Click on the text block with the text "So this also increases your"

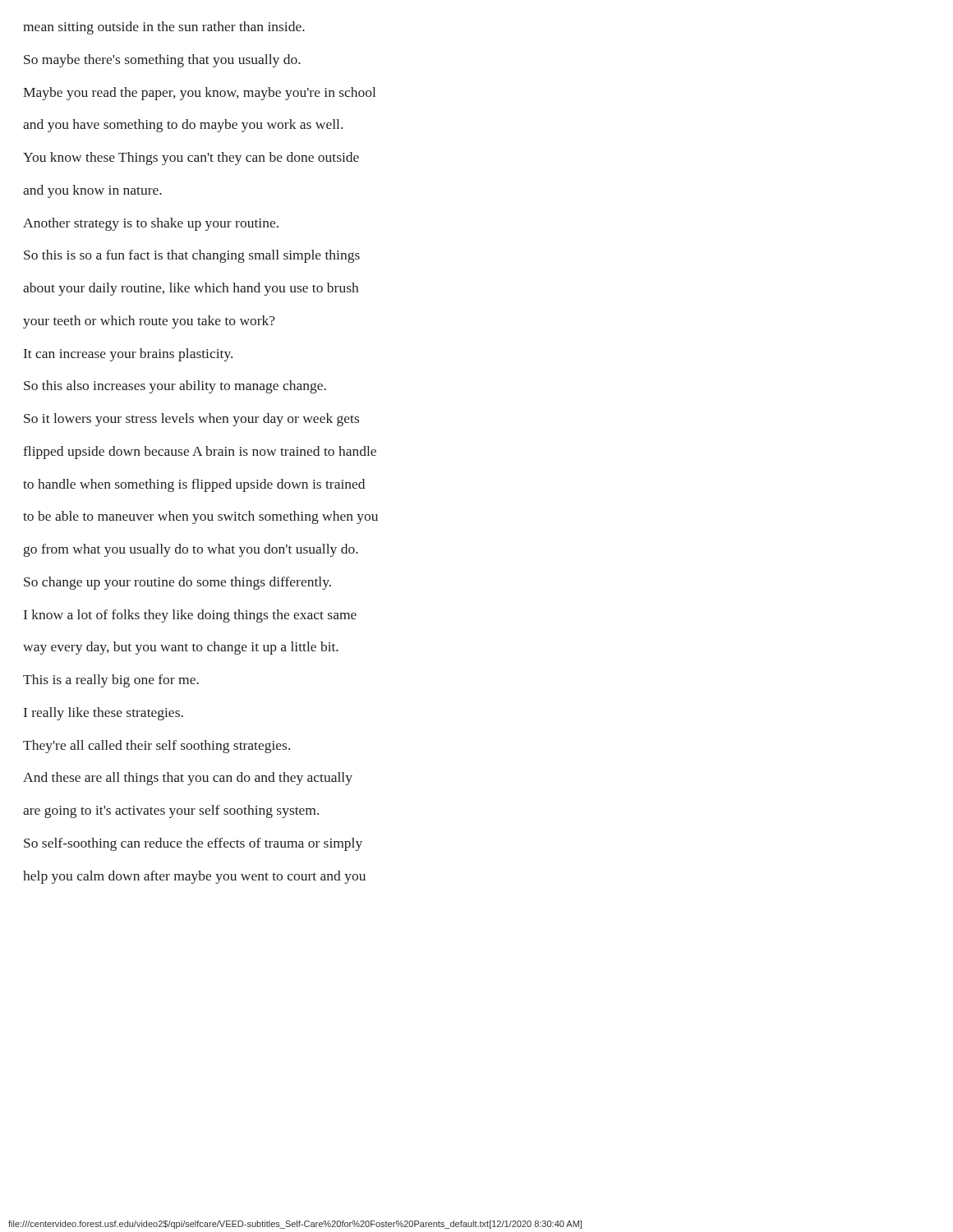175,387
